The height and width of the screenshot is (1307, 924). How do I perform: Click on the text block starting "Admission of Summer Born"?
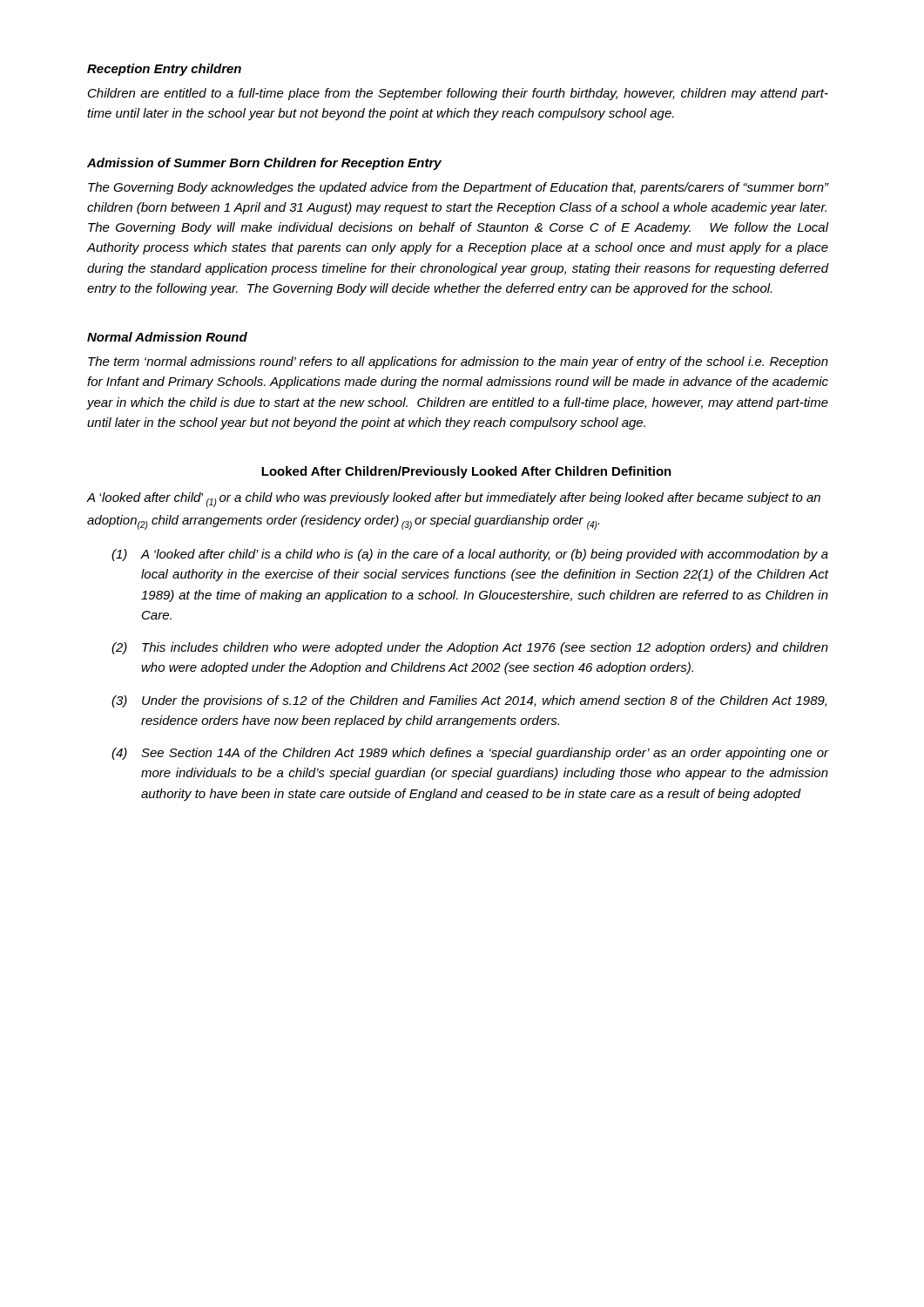[x=264, y=162]
